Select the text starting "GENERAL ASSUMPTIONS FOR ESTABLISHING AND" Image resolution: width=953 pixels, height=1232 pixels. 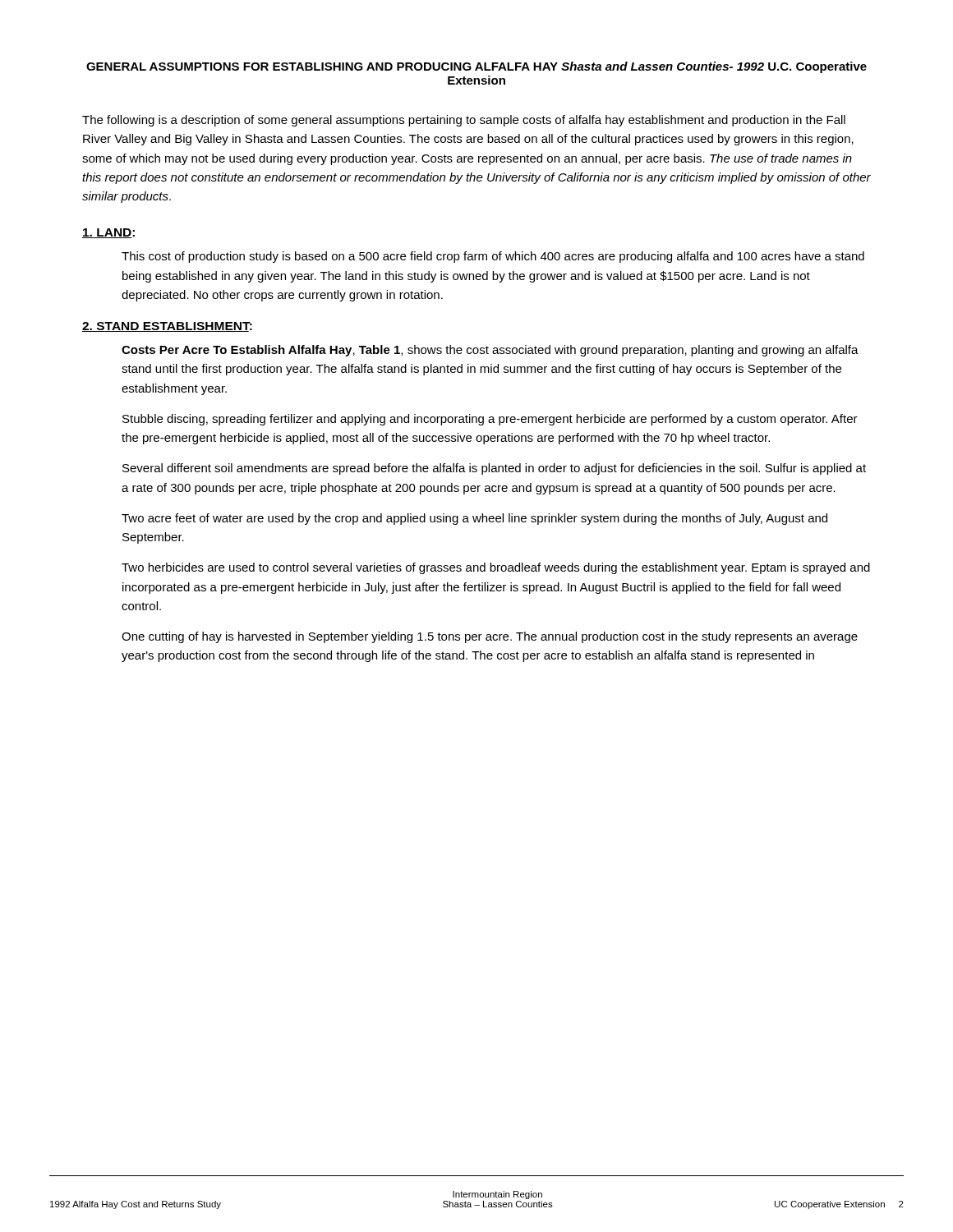[476, 73]
